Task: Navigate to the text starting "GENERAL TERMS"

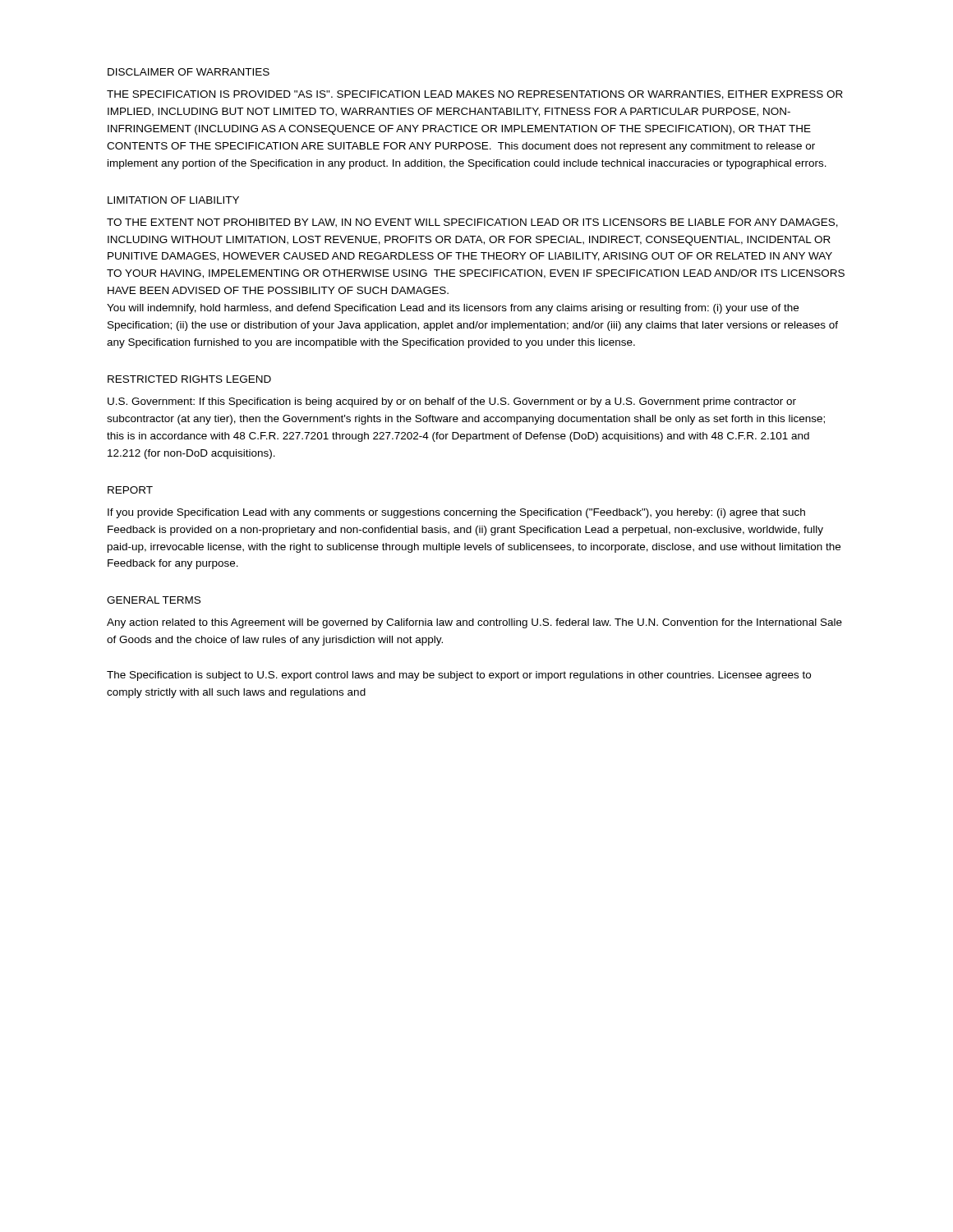Action: click(x=154, y=600)
